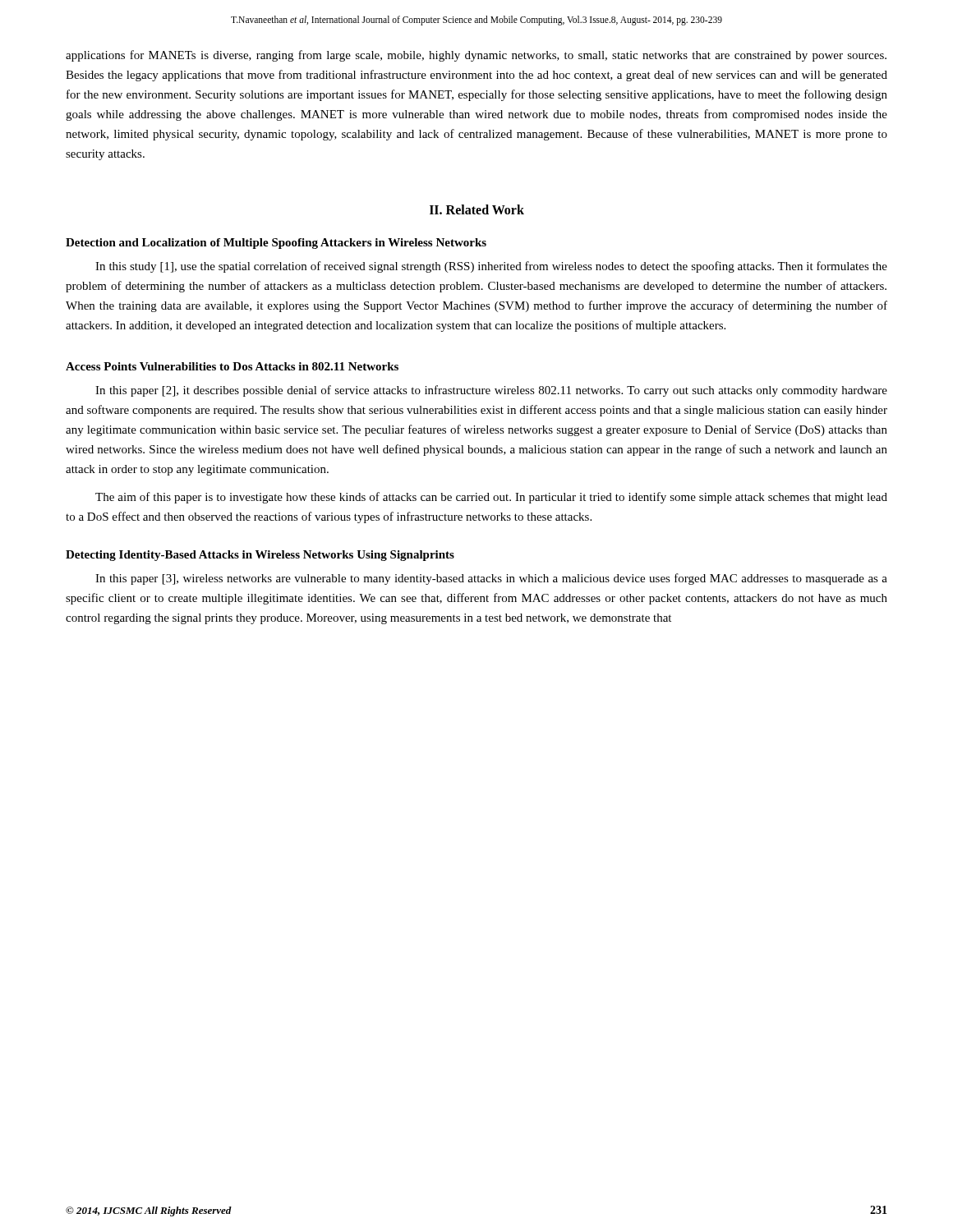Point to the region starting "The aim of this paper"
The width and height of the screenshot is (953, 1232).
476,507
